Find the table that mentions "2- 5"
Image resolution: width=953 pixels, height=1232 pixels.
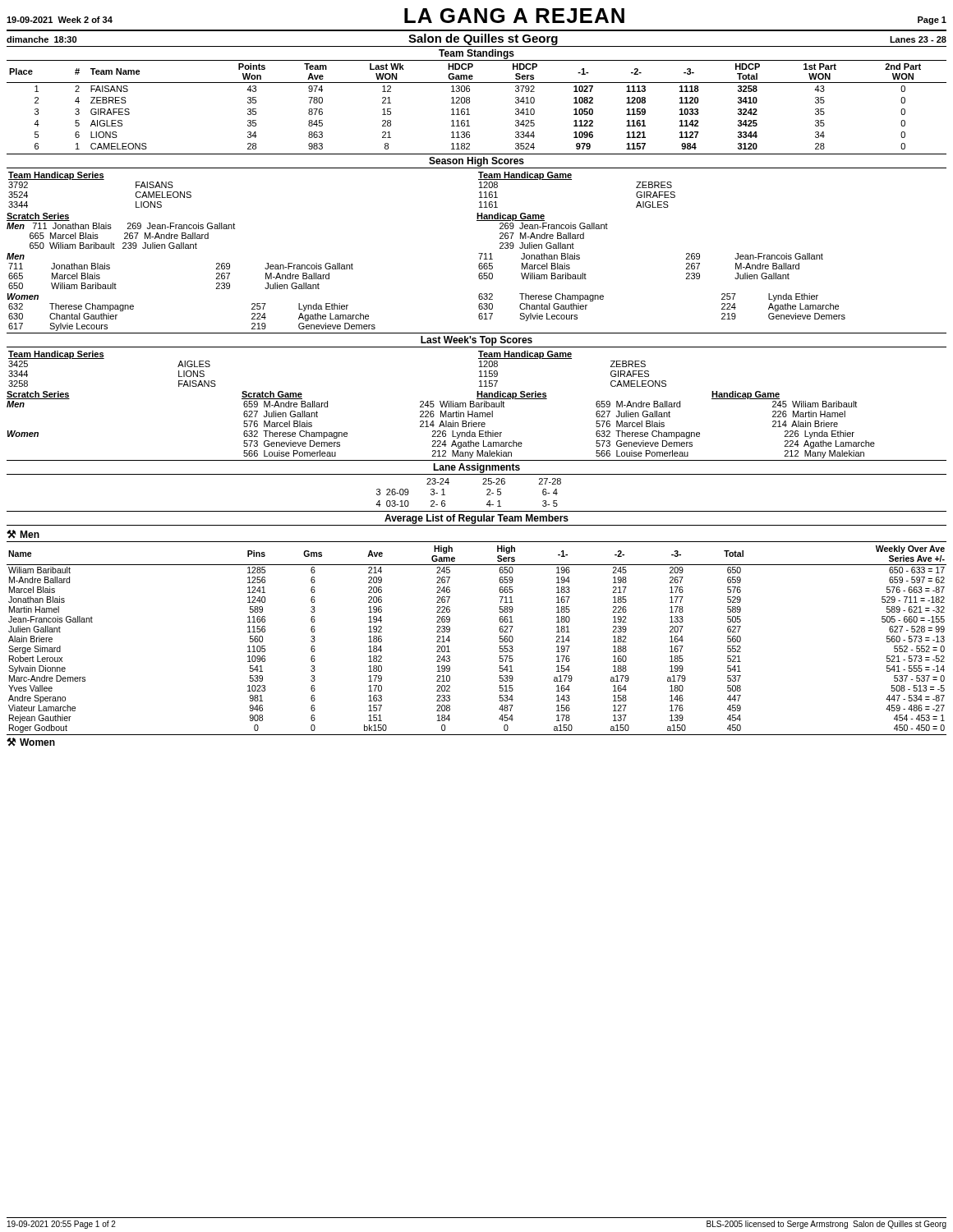click(x=476, y=493)
